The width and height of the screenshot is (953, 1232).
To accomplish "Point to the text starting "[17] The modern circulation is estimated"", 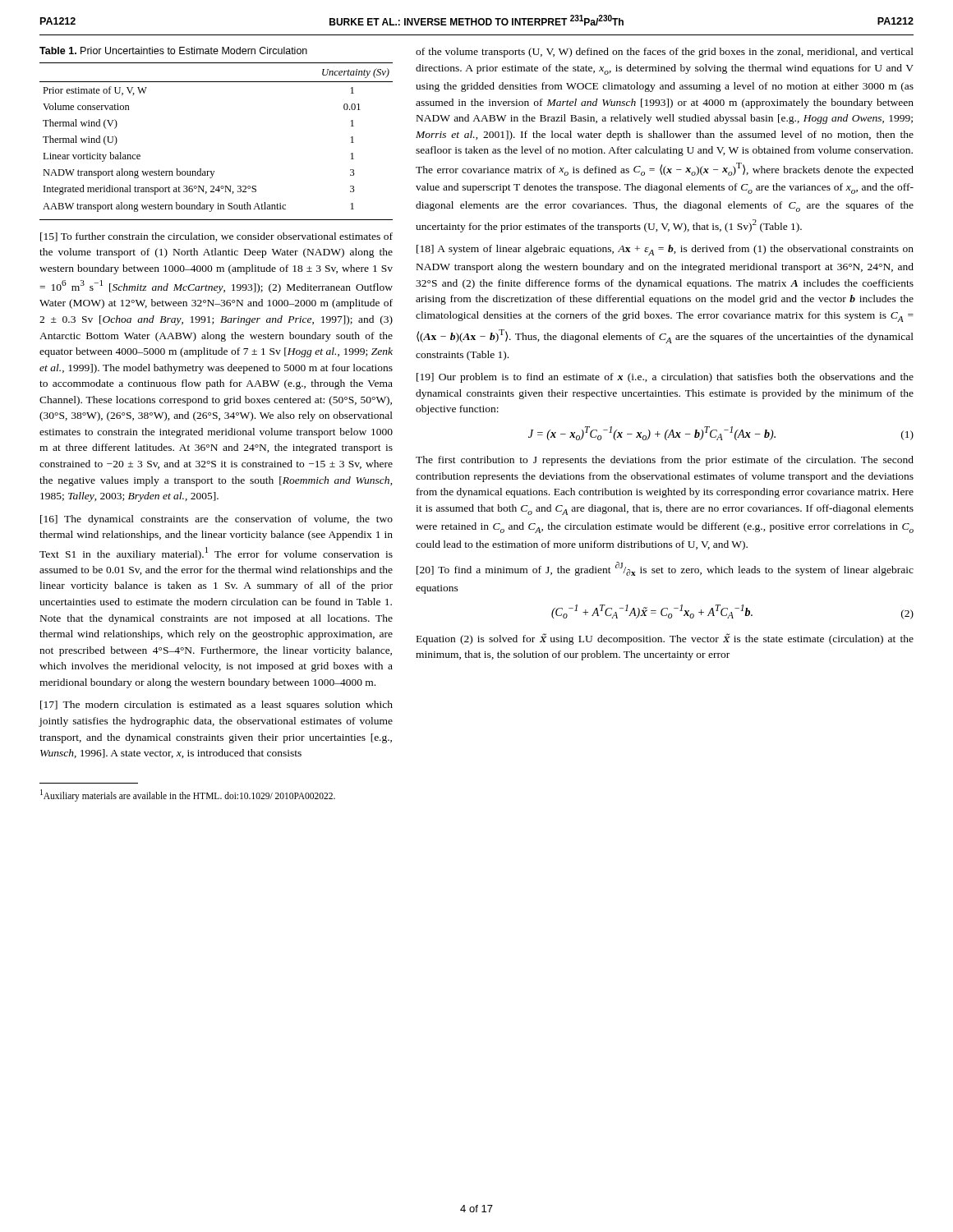I will click(x=216, y=729).
